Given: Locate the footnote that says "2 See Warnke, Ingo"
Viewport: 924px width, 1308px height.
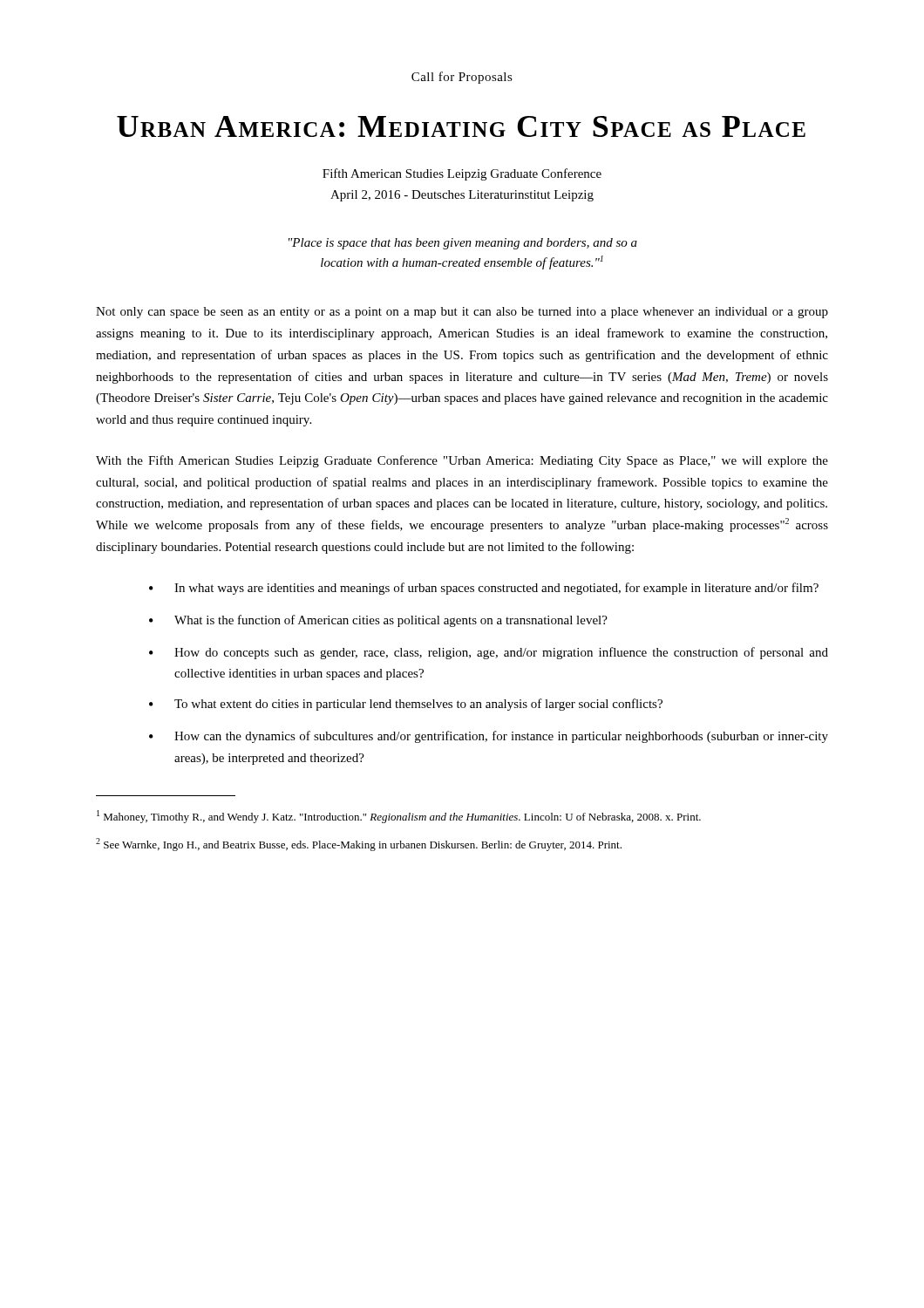Looking at the screenshot, I should [x=359, y=843].
